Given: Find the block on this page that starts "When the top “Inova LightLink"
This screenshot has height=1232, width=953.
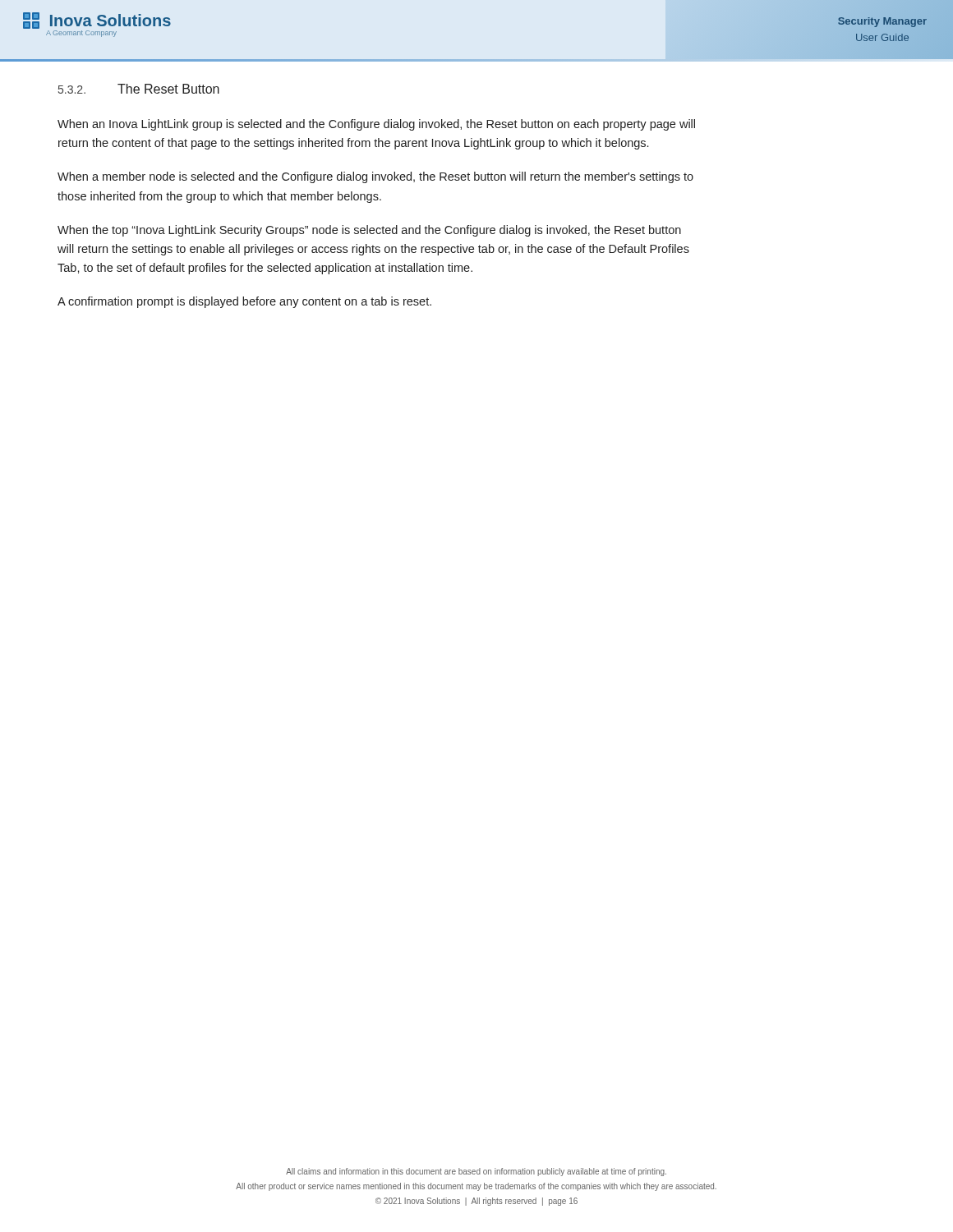Looking at the screenshot, I should click(x=373, y=249).
